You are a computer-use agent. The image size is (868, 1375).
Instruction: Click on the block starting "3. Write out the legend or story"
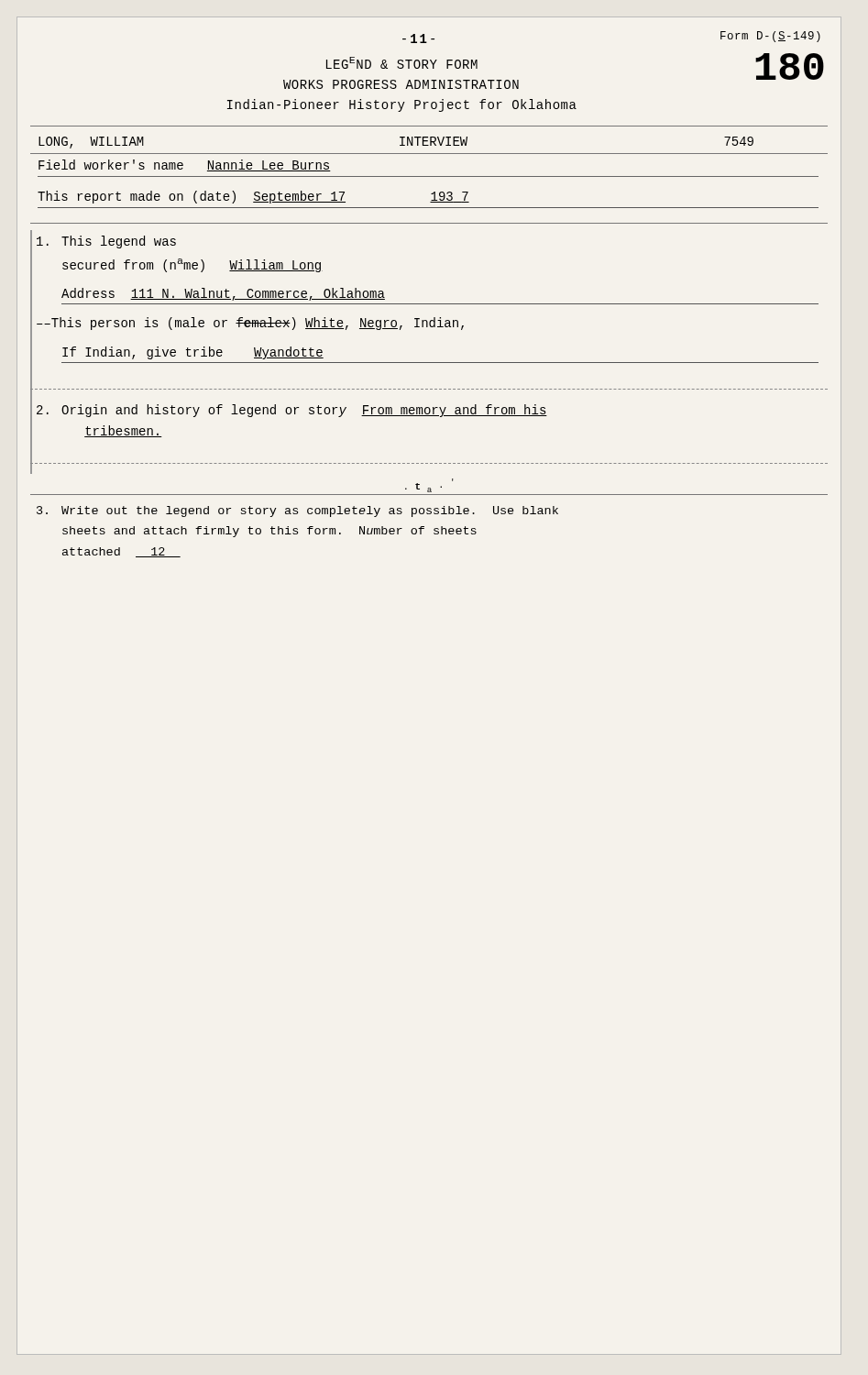(x=427, y=532)
